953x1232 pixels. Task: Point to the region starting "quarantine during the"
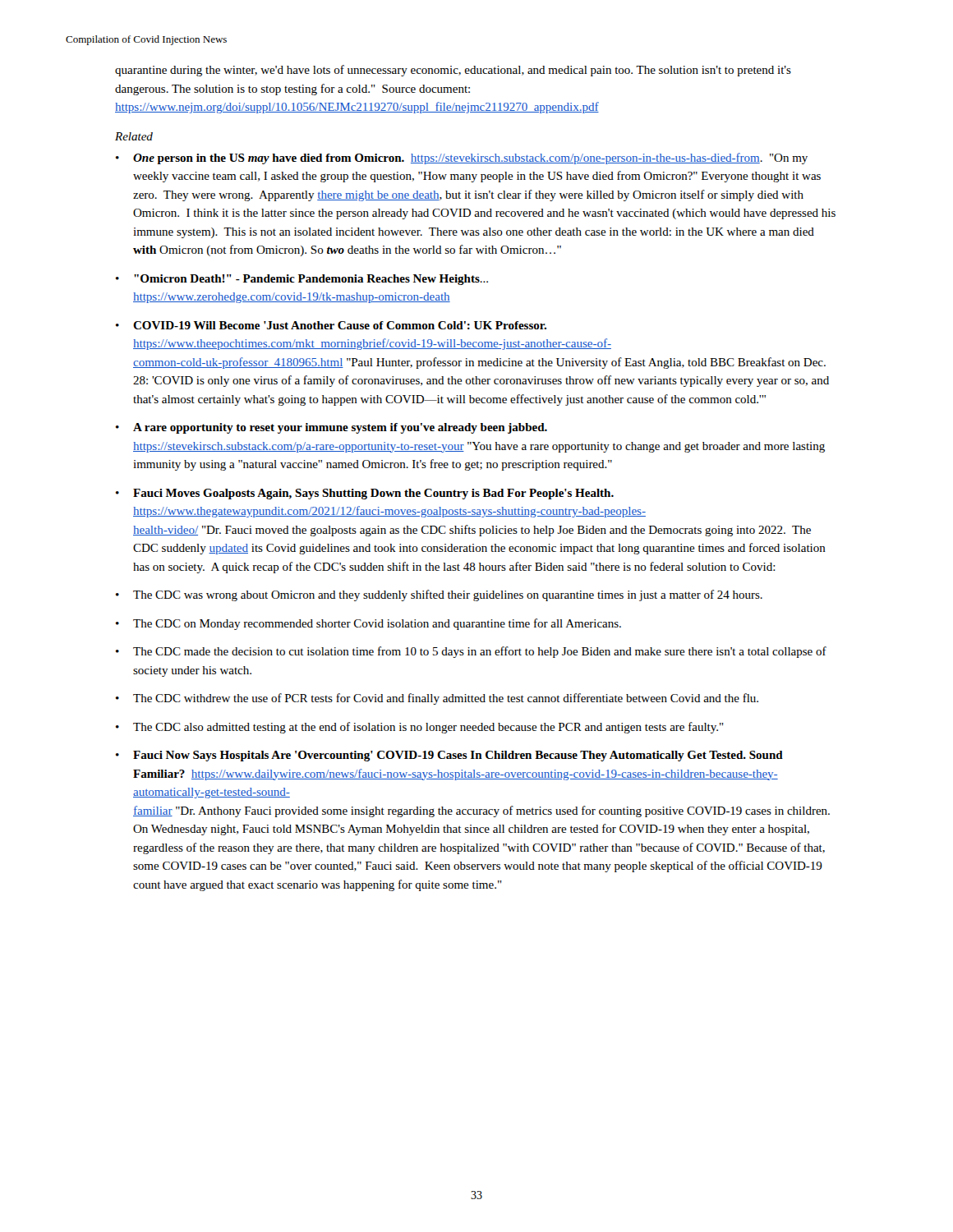pyautogui.click(x=453, y=88)
